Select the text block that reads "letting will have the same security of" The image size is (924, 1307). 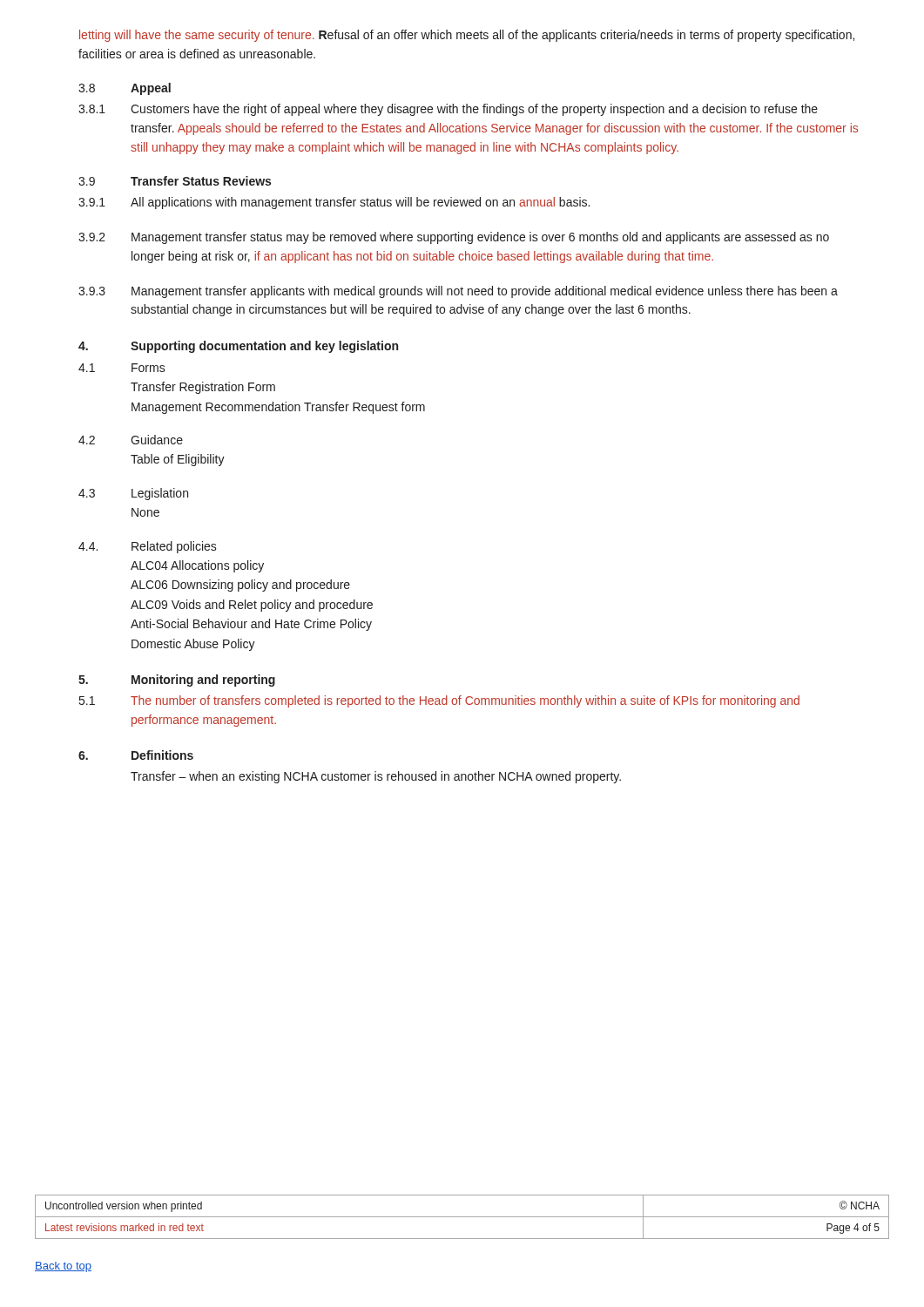[467, 44]
